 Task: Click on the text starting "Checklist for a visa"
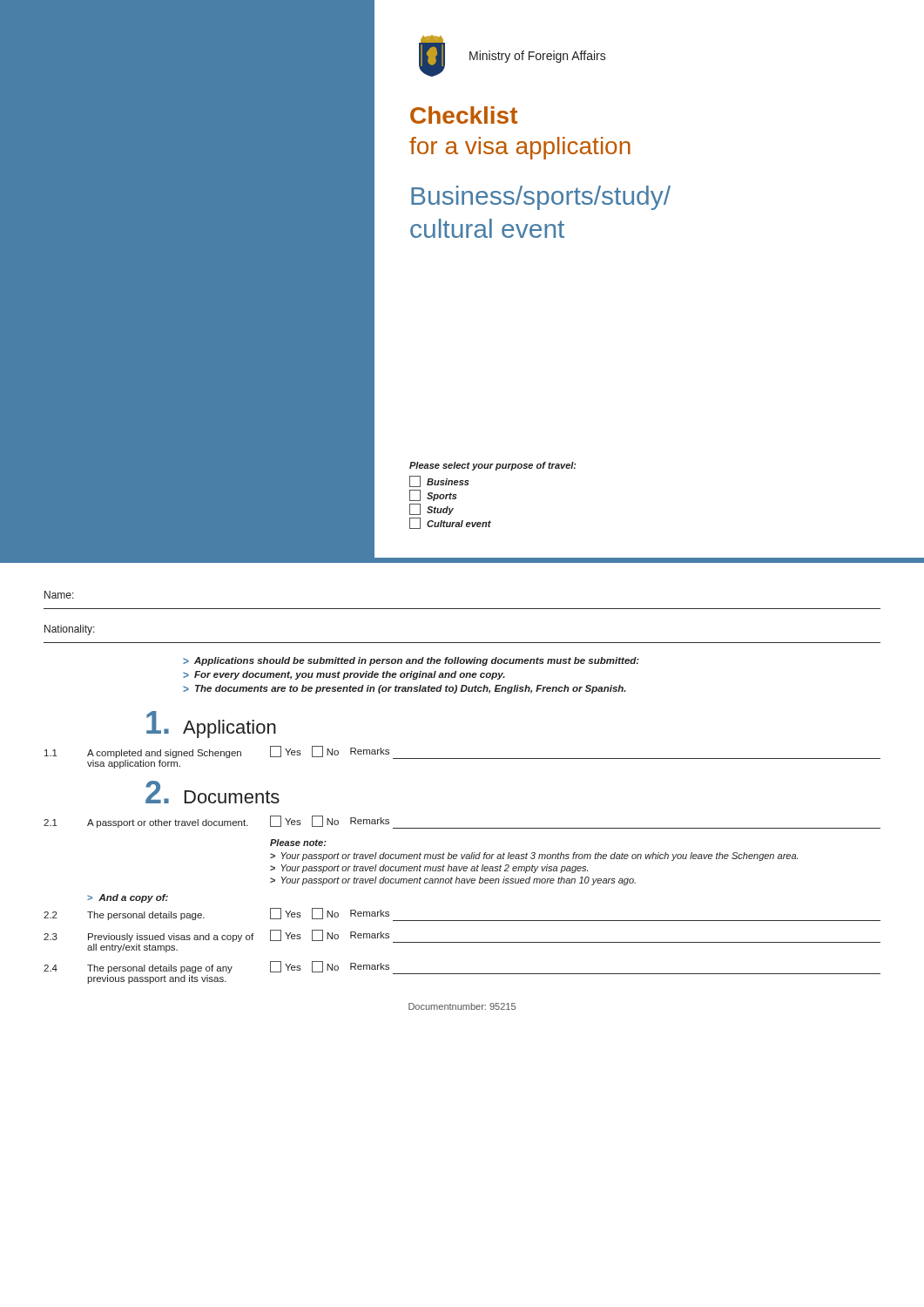pyautogui.click(x=464, y=115)
